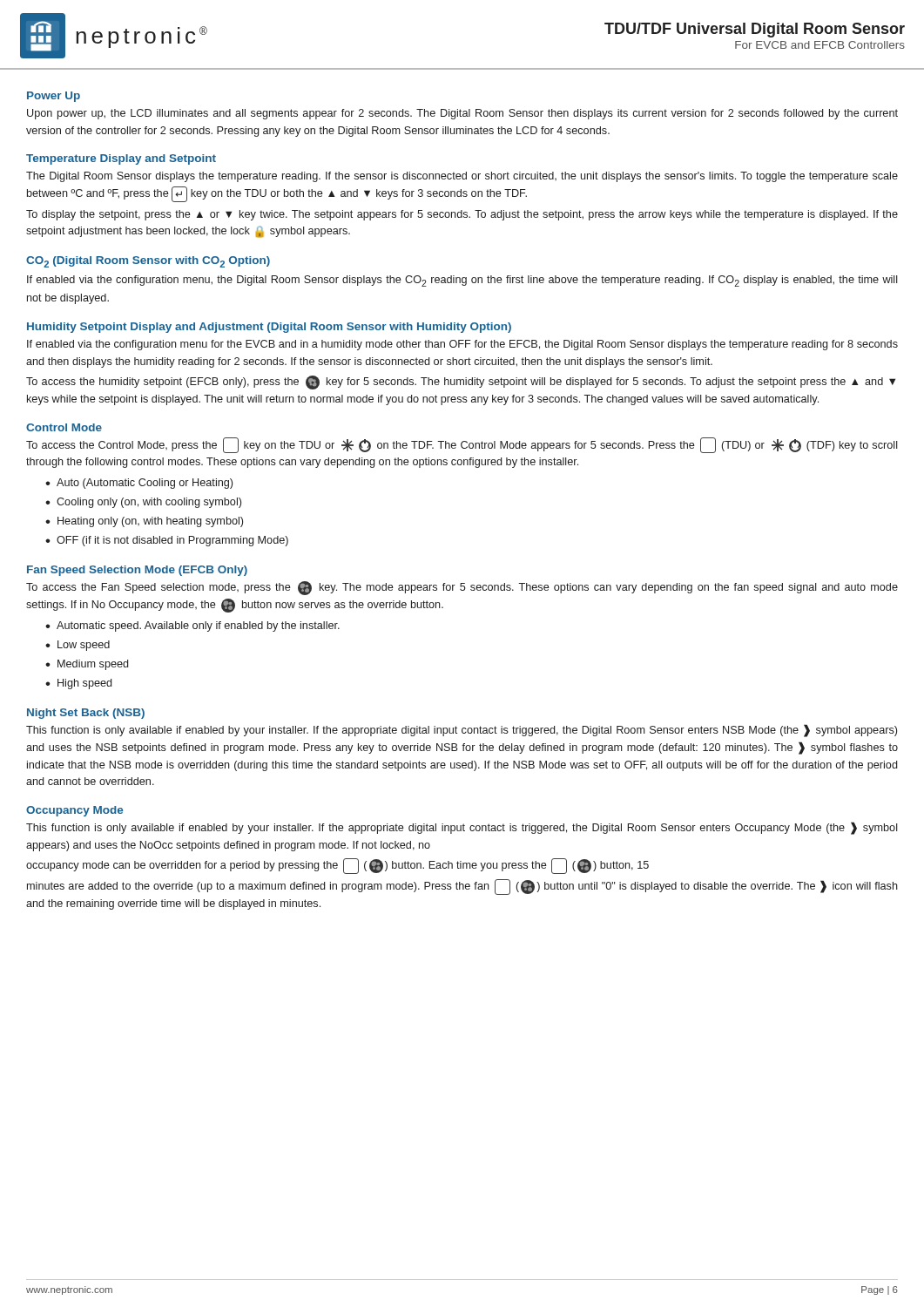
Task: Navigate to the element starting "•Low speed"
Action: tap(78, 646)
